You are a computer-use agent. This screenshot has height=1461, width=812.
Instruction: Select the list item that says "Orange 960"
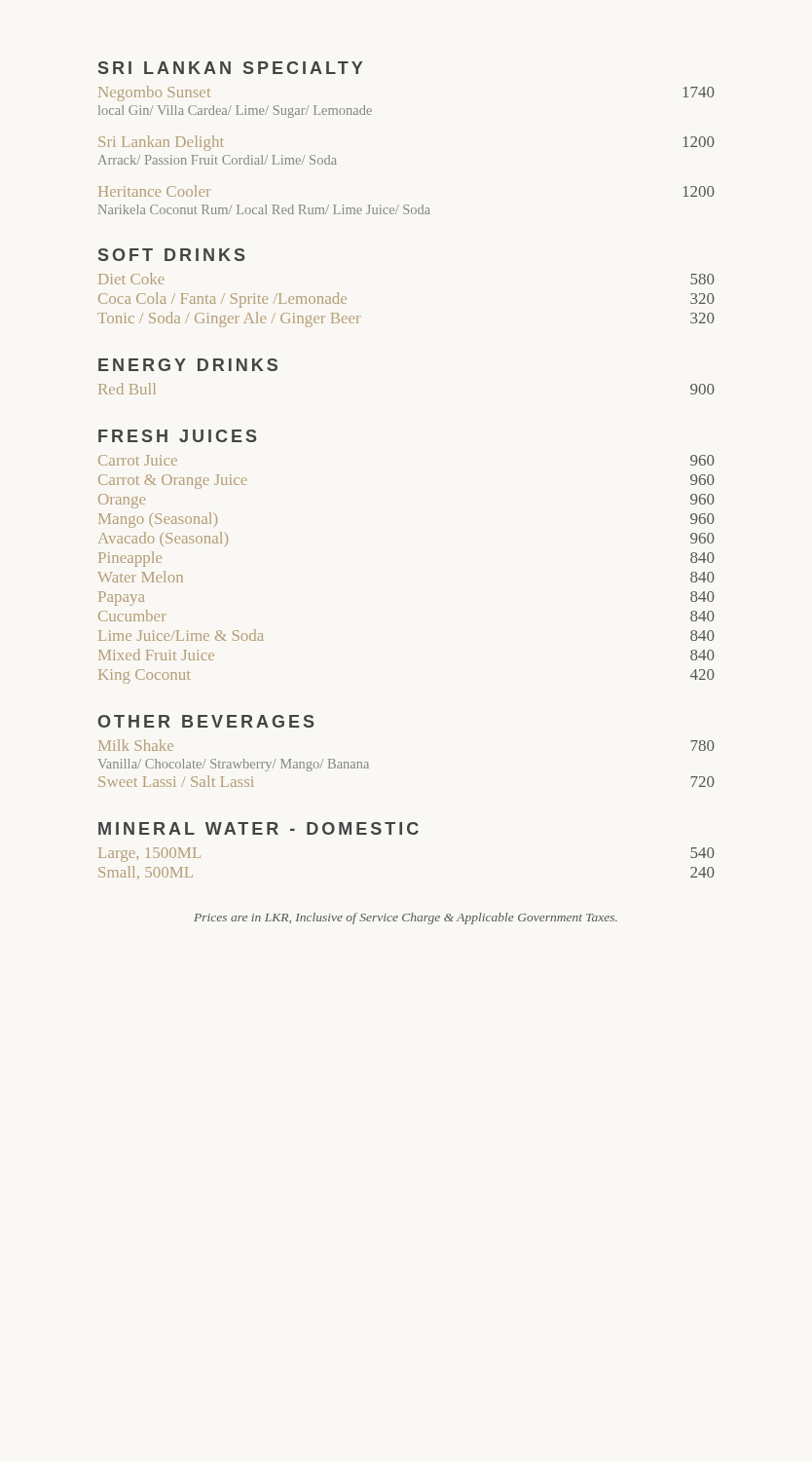[120, 501]
